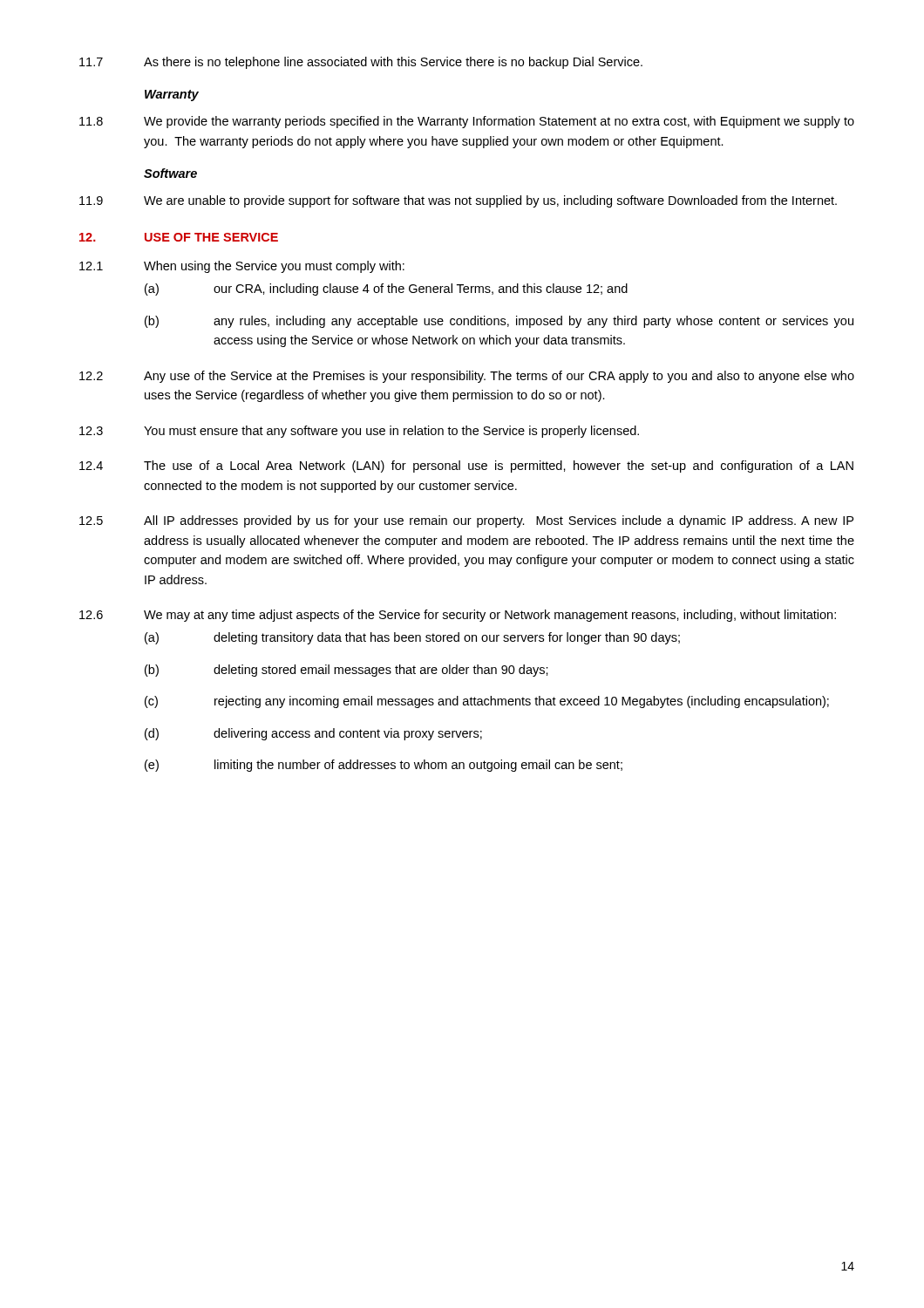Viewport: 924px width, 1308px height.
Task: Find the list item that says "(a) our CRA, including clause"
Action: (x=499, y=289)
